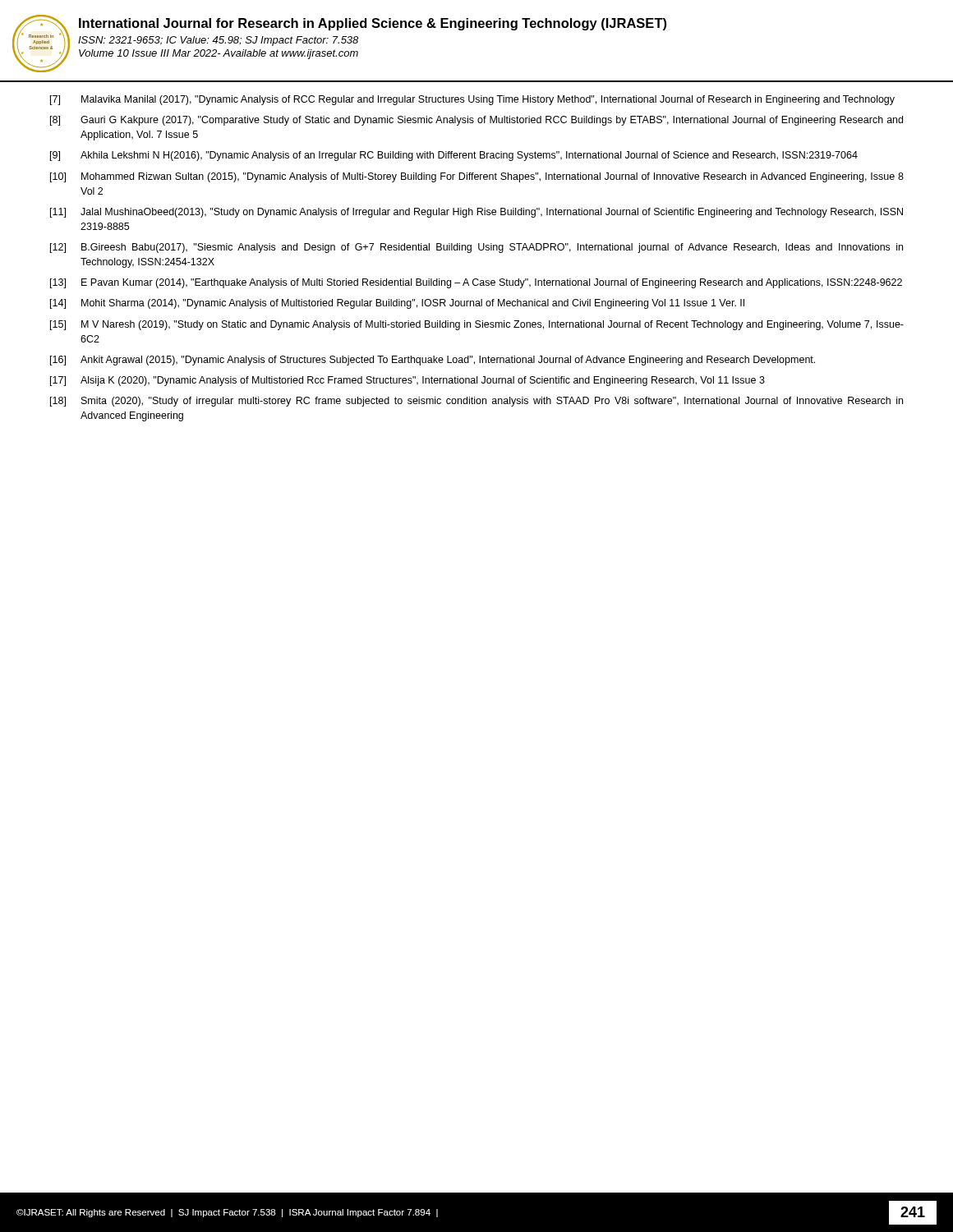Navigate to the region starting "[13] E Pavan Kumar (2014),"
This screenshot has height=1232, width=953.
476,283
